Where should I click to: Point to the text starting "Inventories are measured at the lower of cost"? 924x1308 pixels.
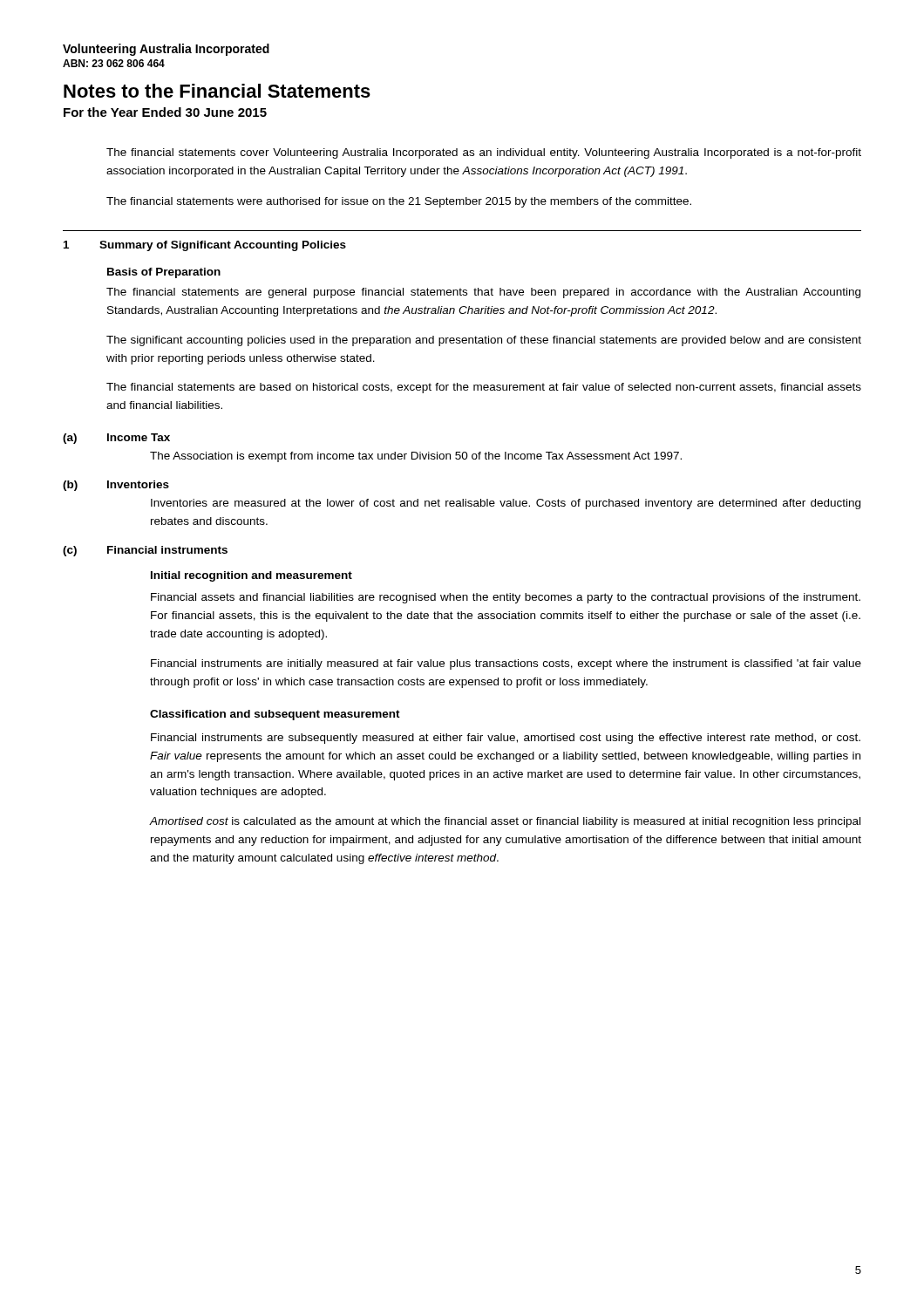click(506, 512)
